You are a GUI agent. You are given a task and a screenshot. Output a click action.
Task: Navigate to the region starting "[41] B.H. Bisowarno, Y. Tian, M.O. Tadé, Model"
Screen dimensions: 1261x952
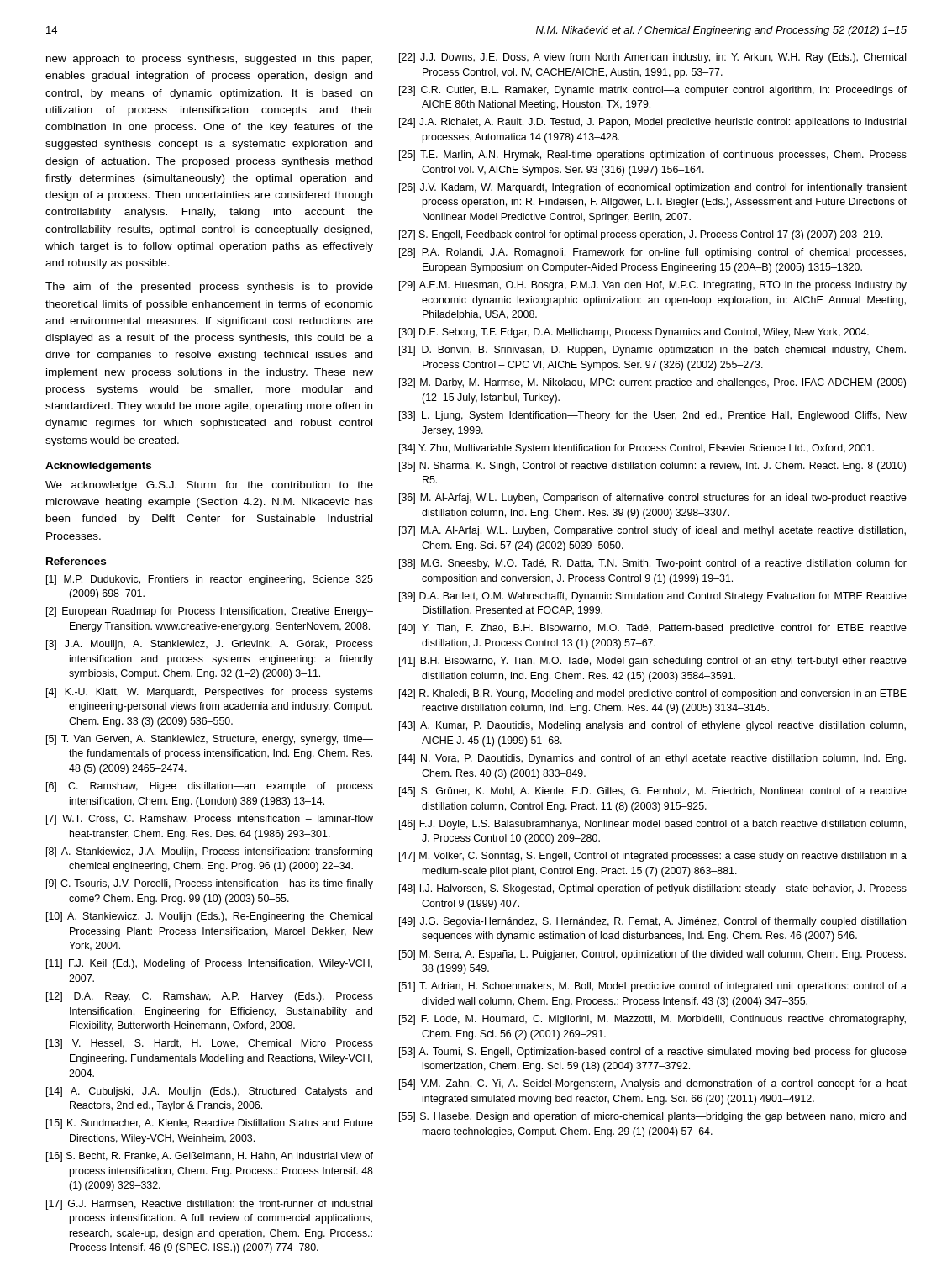652,668
